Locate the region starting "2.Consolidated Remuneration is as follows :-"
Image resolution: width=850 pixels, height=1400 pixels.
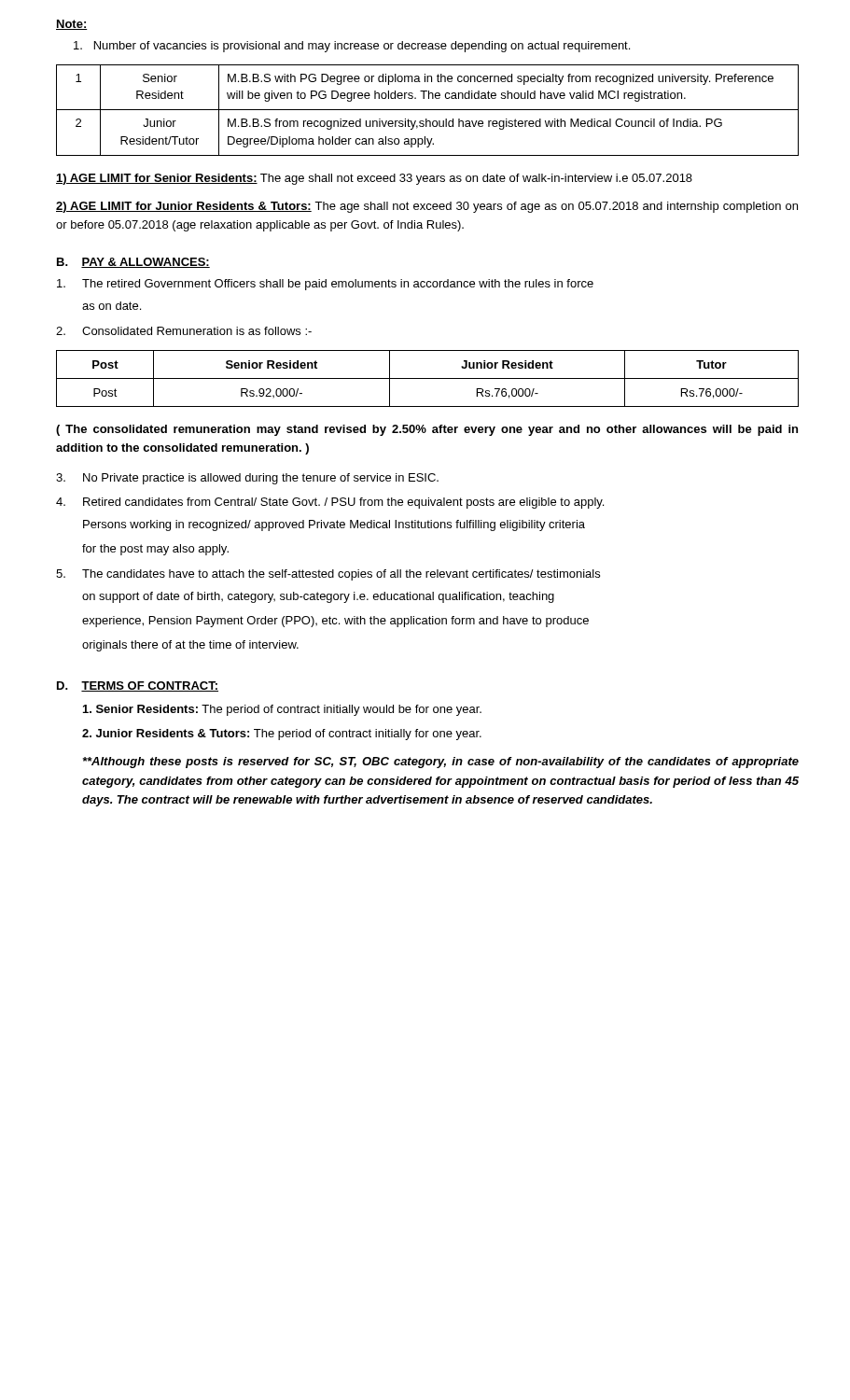pyautogui.click(x=184, y=331)
